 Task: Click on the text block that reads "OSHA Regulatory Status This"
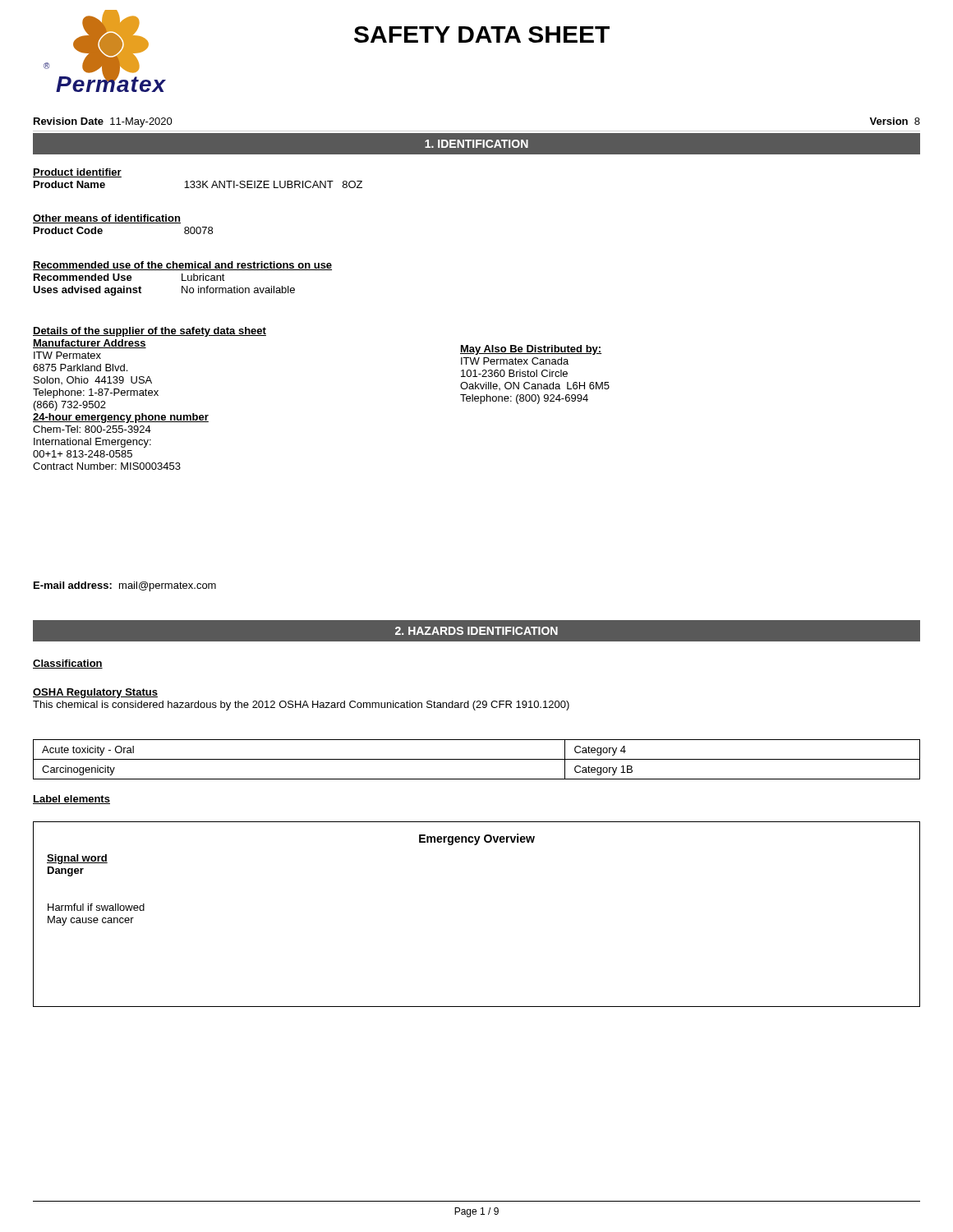click(x=301, y=698)
